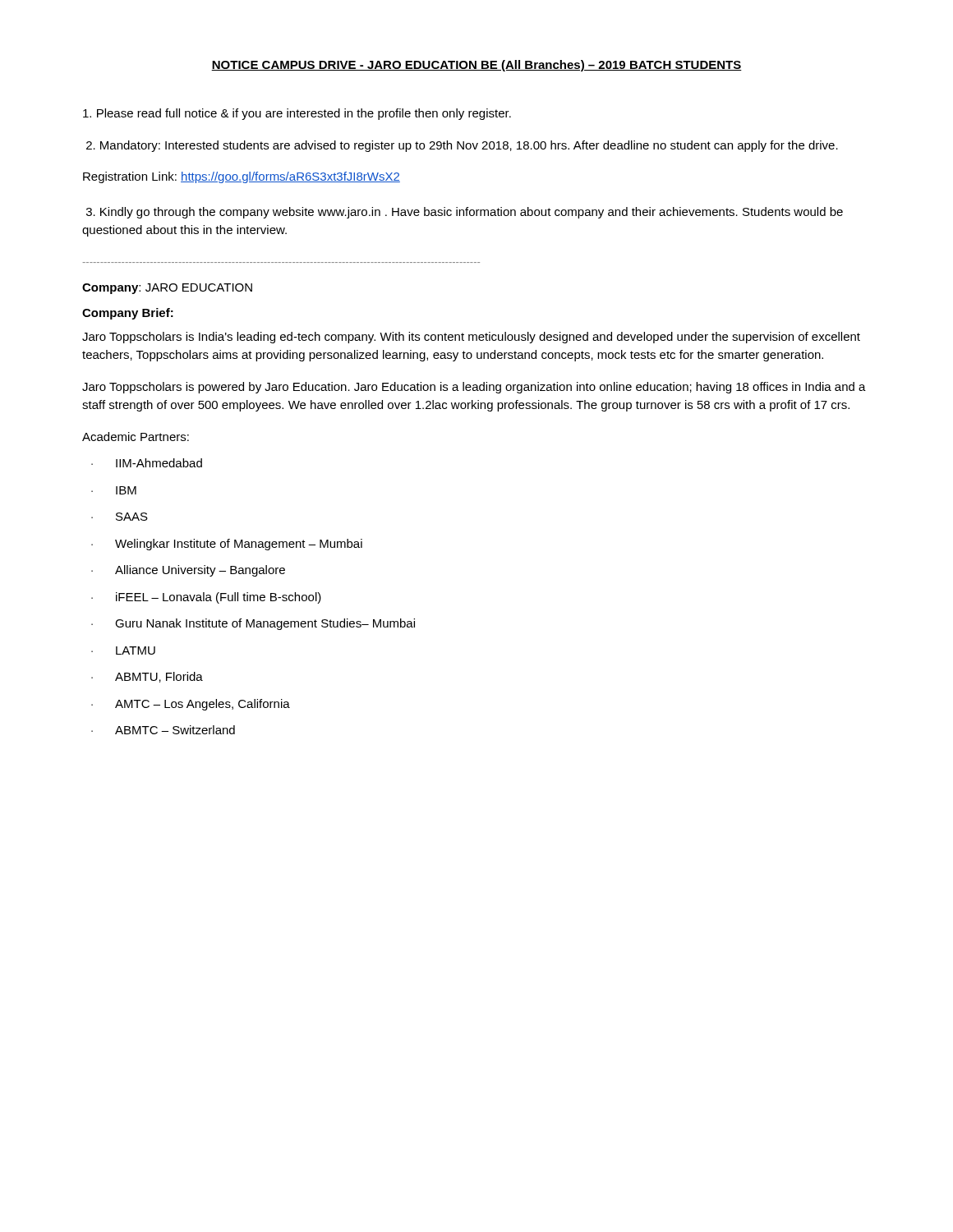Where does it say "· IBM"?
The width and height of the screenshot is (953, 1232).
(110, 490)
